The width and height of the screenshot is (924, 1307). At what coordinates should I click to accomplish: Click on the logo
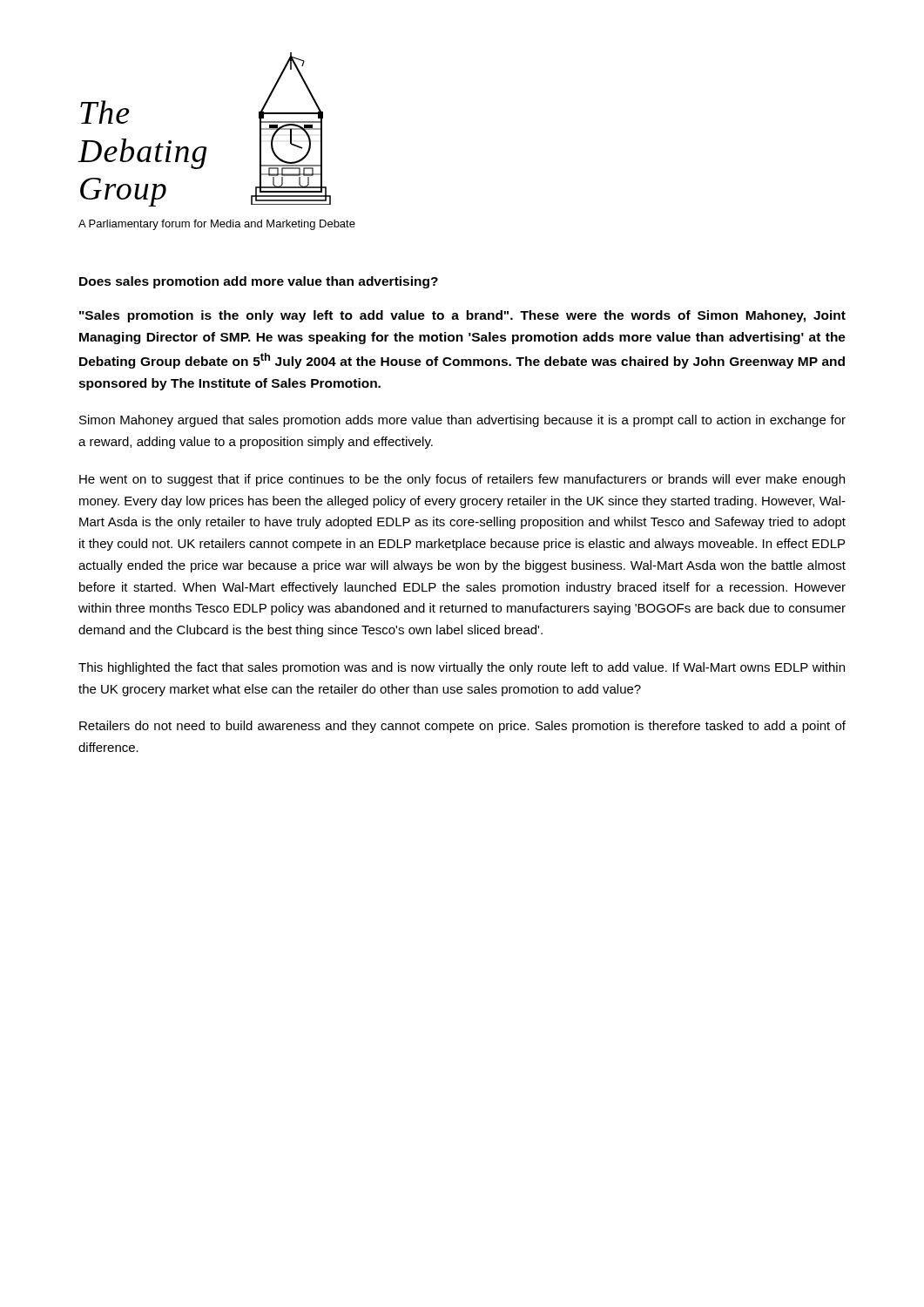(x=462, y=130)
